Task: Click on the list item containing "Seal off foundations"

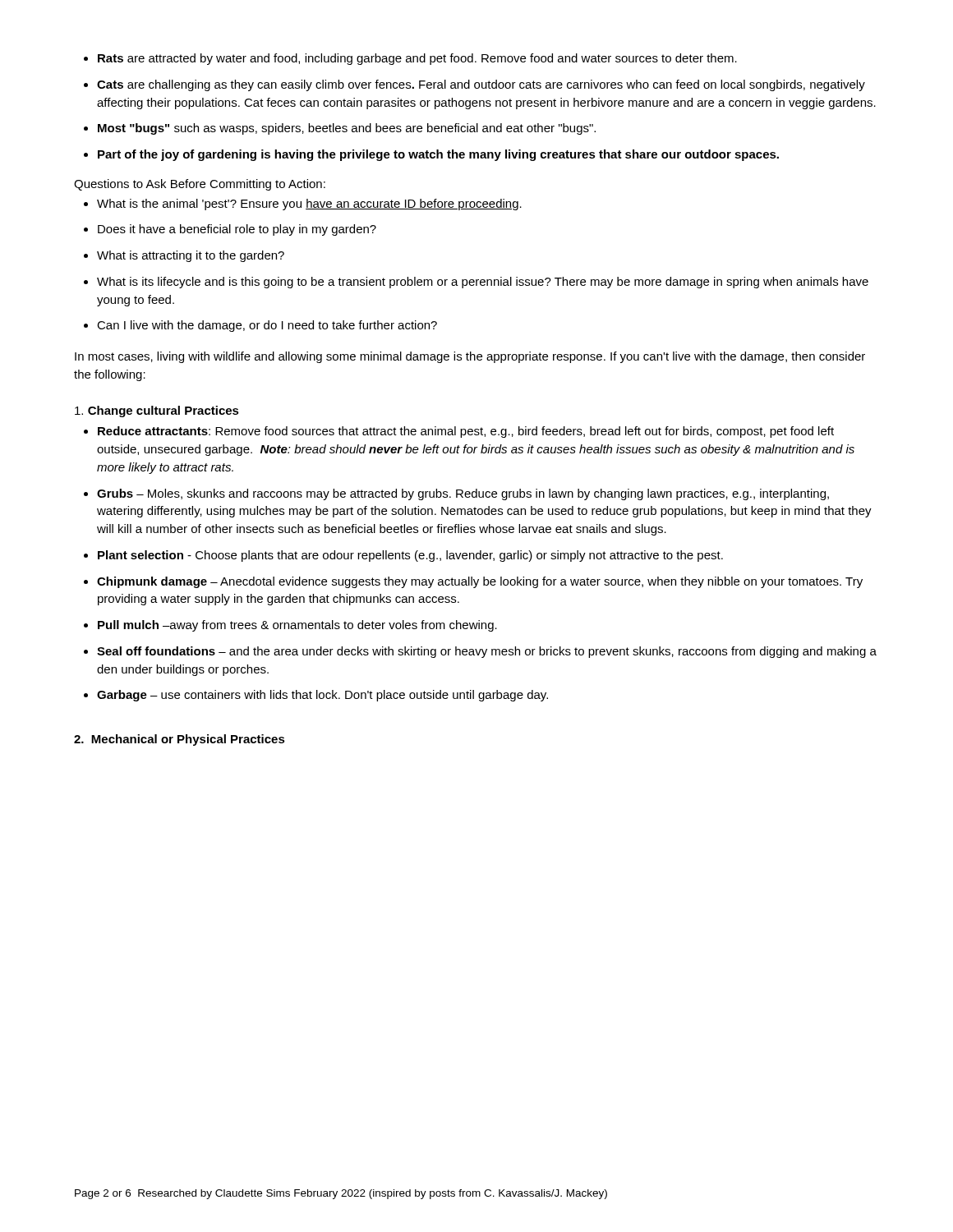Action: [x=476, y=660]
